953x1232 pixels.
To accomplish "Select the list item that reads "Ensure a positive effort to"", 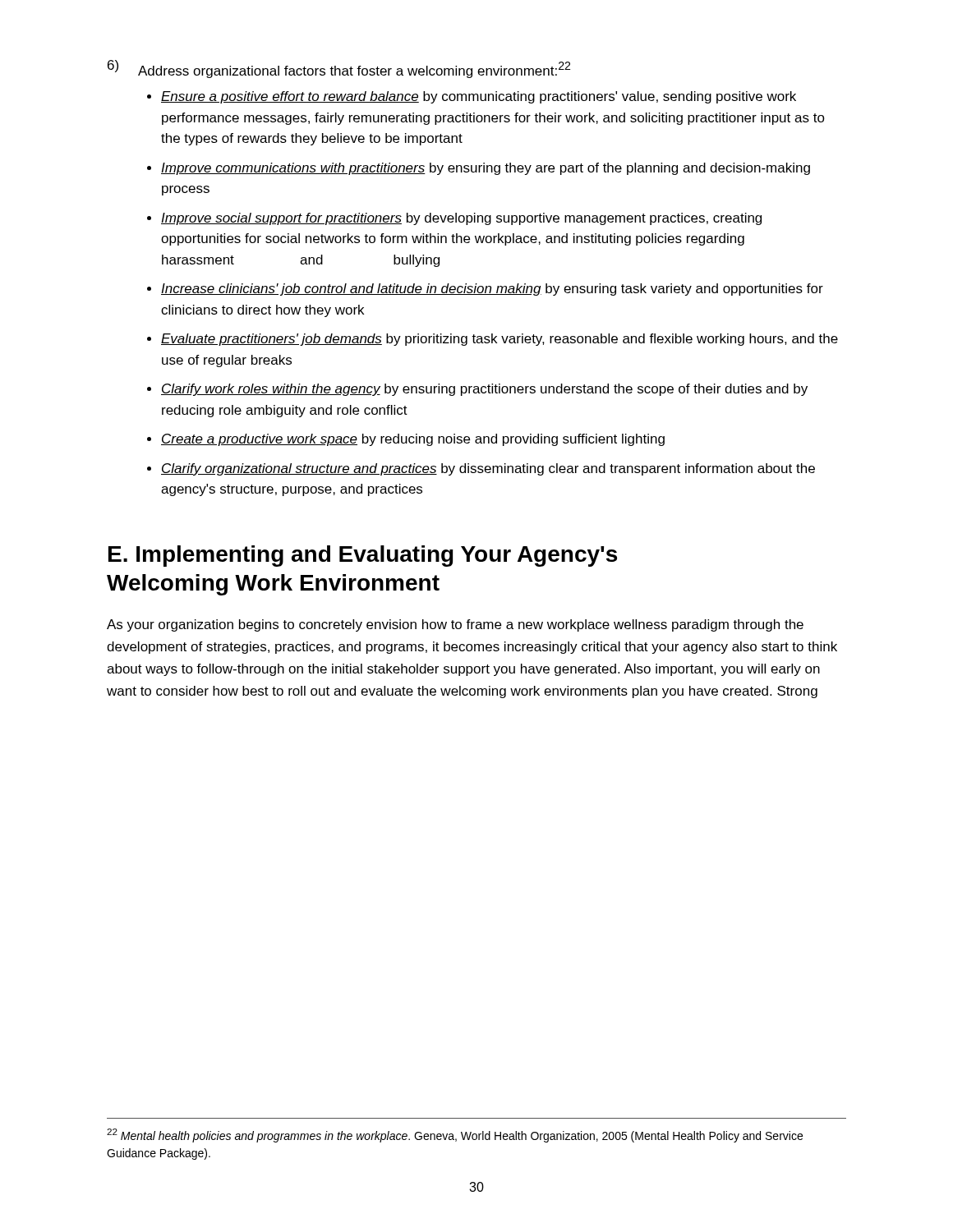I will click(x=493, y=118).
